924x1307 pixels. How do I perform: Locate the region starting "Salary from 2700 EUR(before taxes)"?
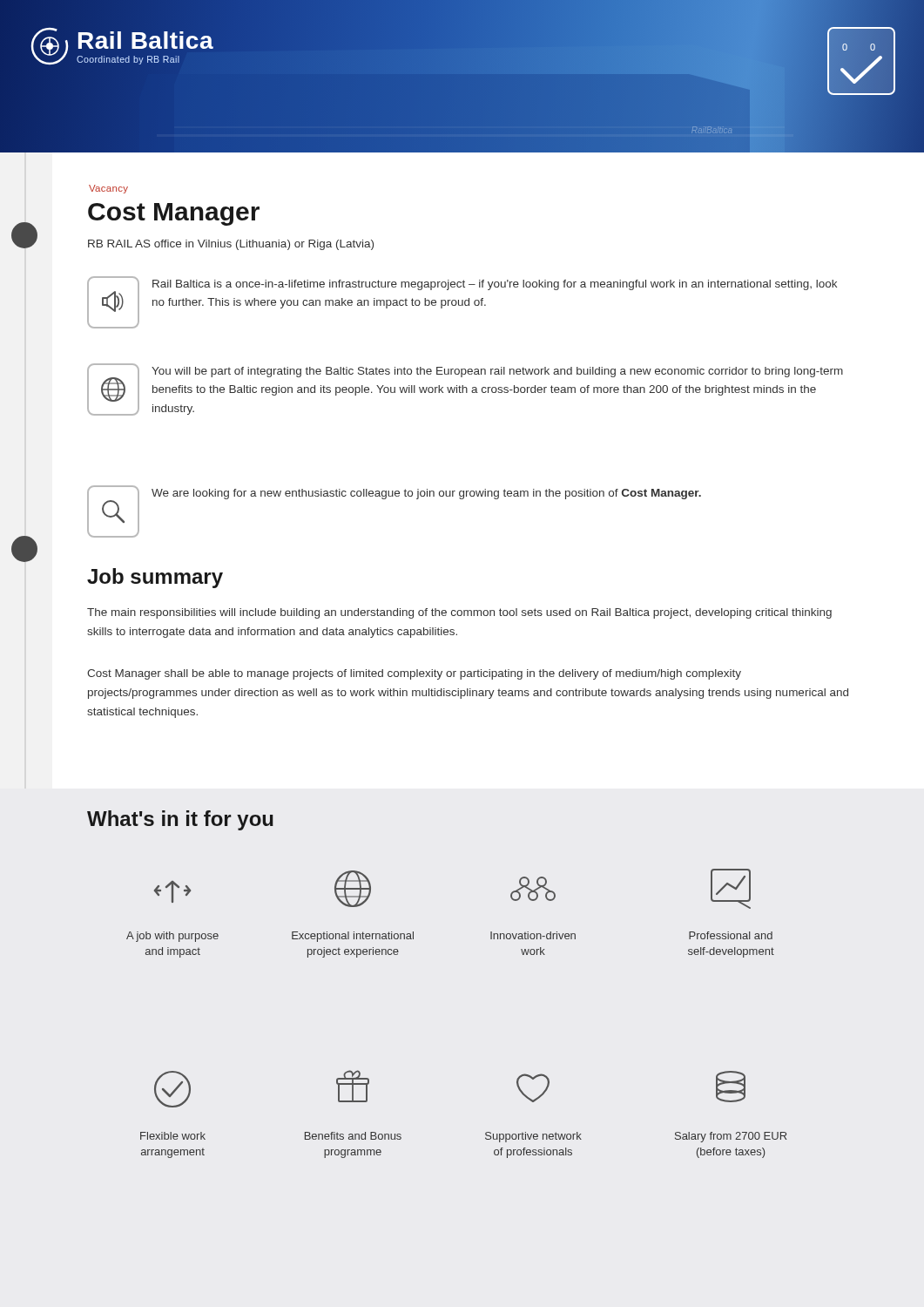coord(731,1109)
